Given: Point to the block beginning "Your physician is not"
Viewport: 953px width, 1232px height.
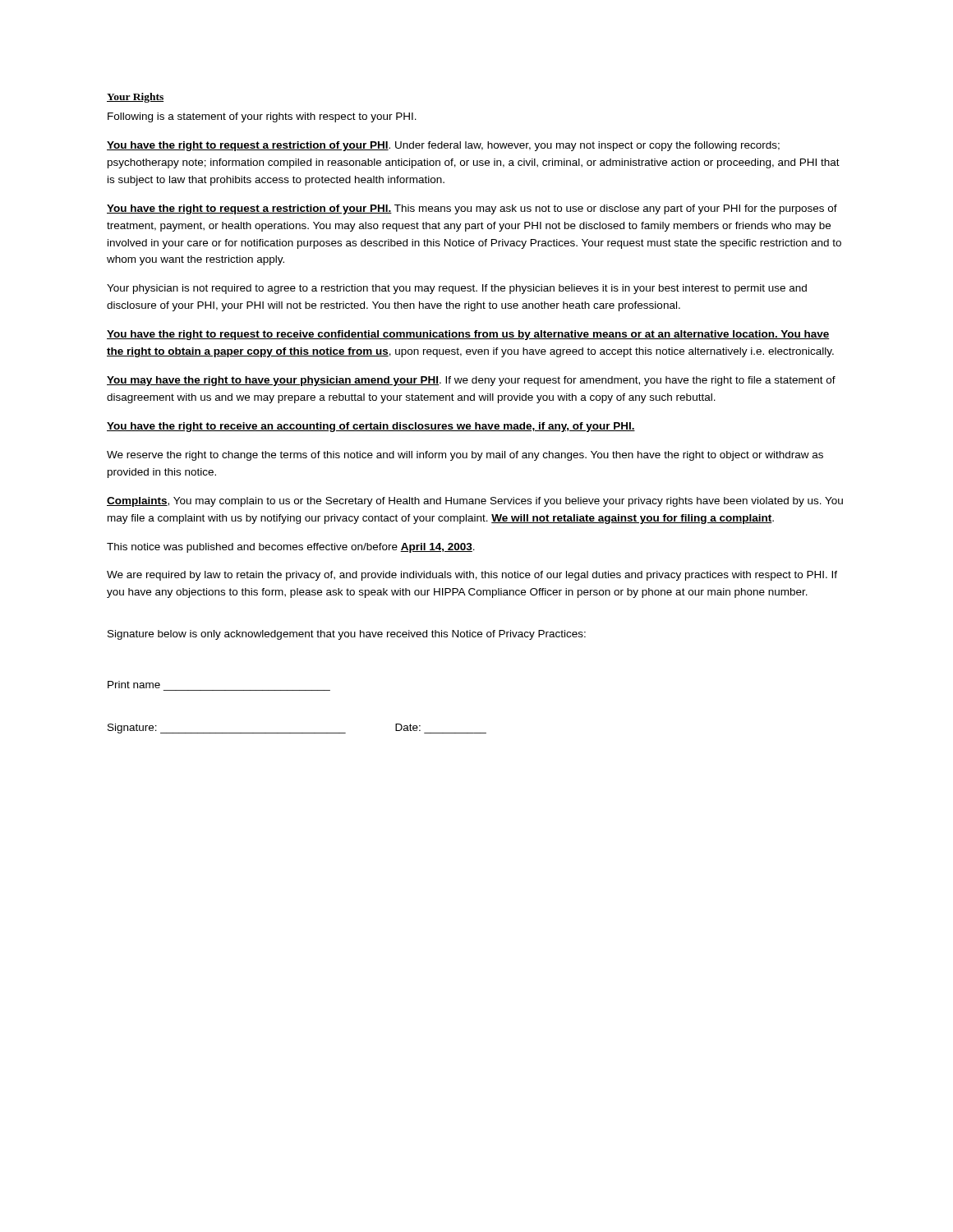Looking at the screenshot, I should tap(457, 297).
